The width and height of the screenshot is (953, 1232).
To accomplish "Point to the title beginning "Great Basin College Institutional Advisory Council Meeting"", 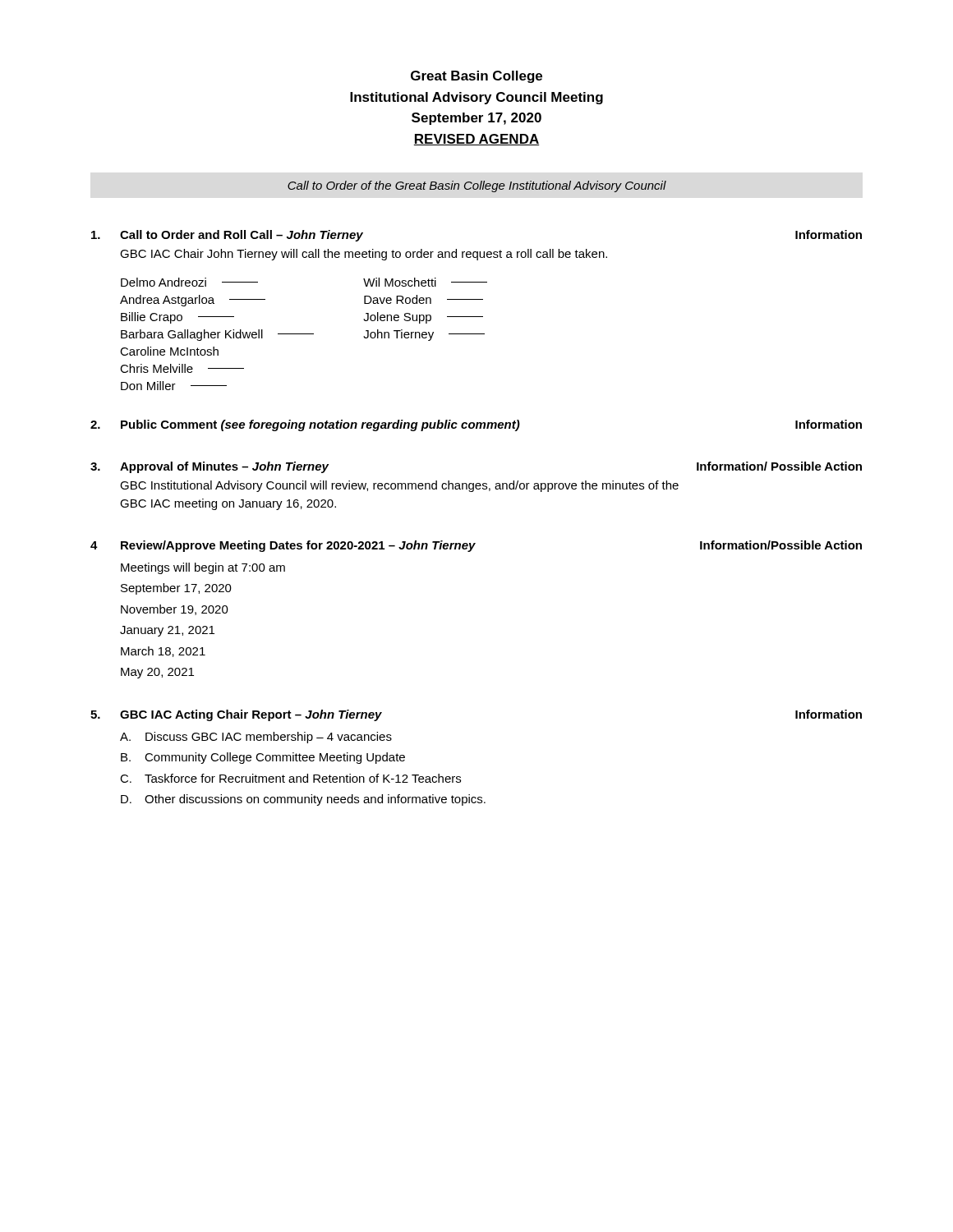I will 476,108.
